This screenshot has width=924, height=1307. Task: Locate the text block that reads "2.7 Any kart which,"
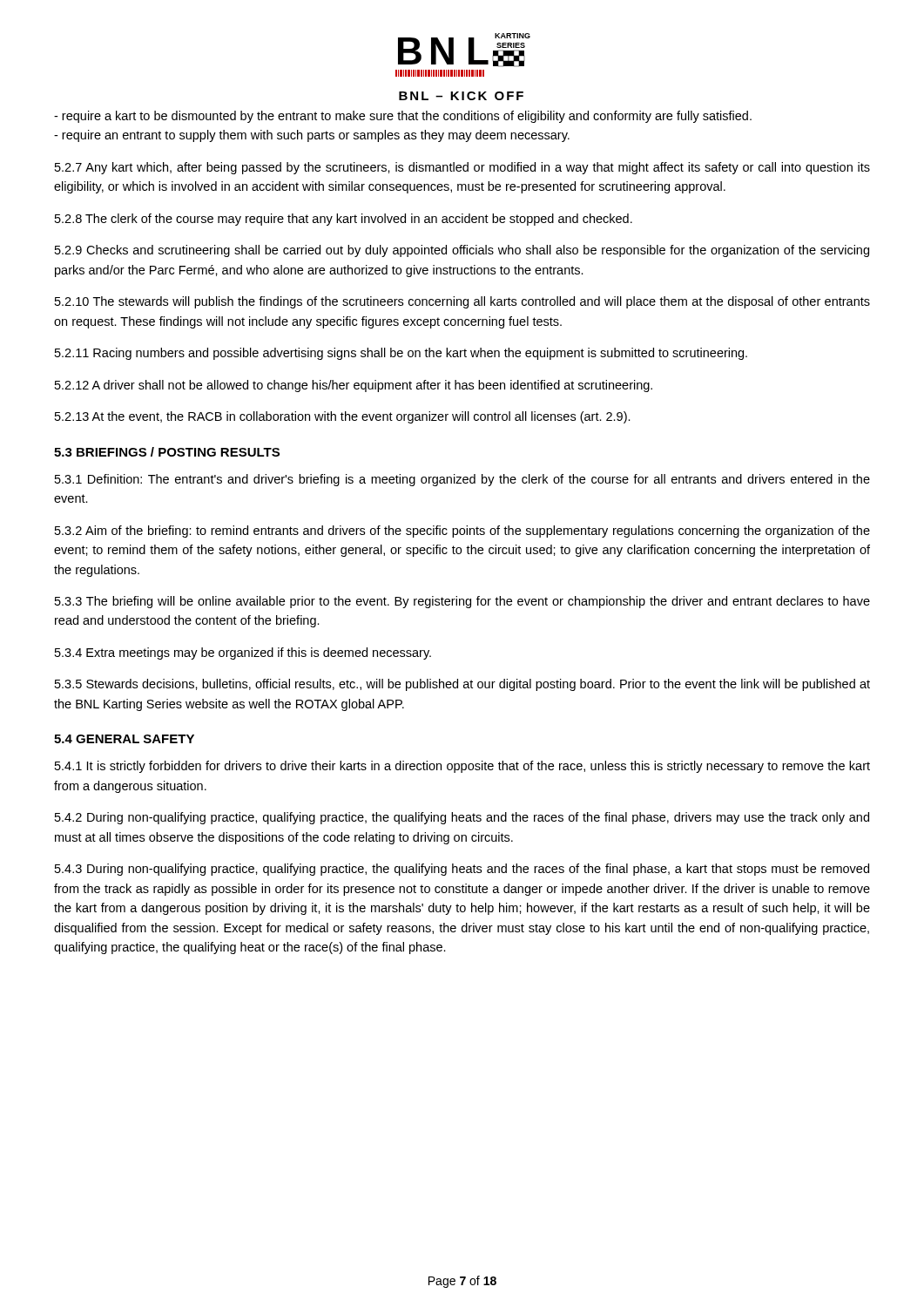click(462, 177)
